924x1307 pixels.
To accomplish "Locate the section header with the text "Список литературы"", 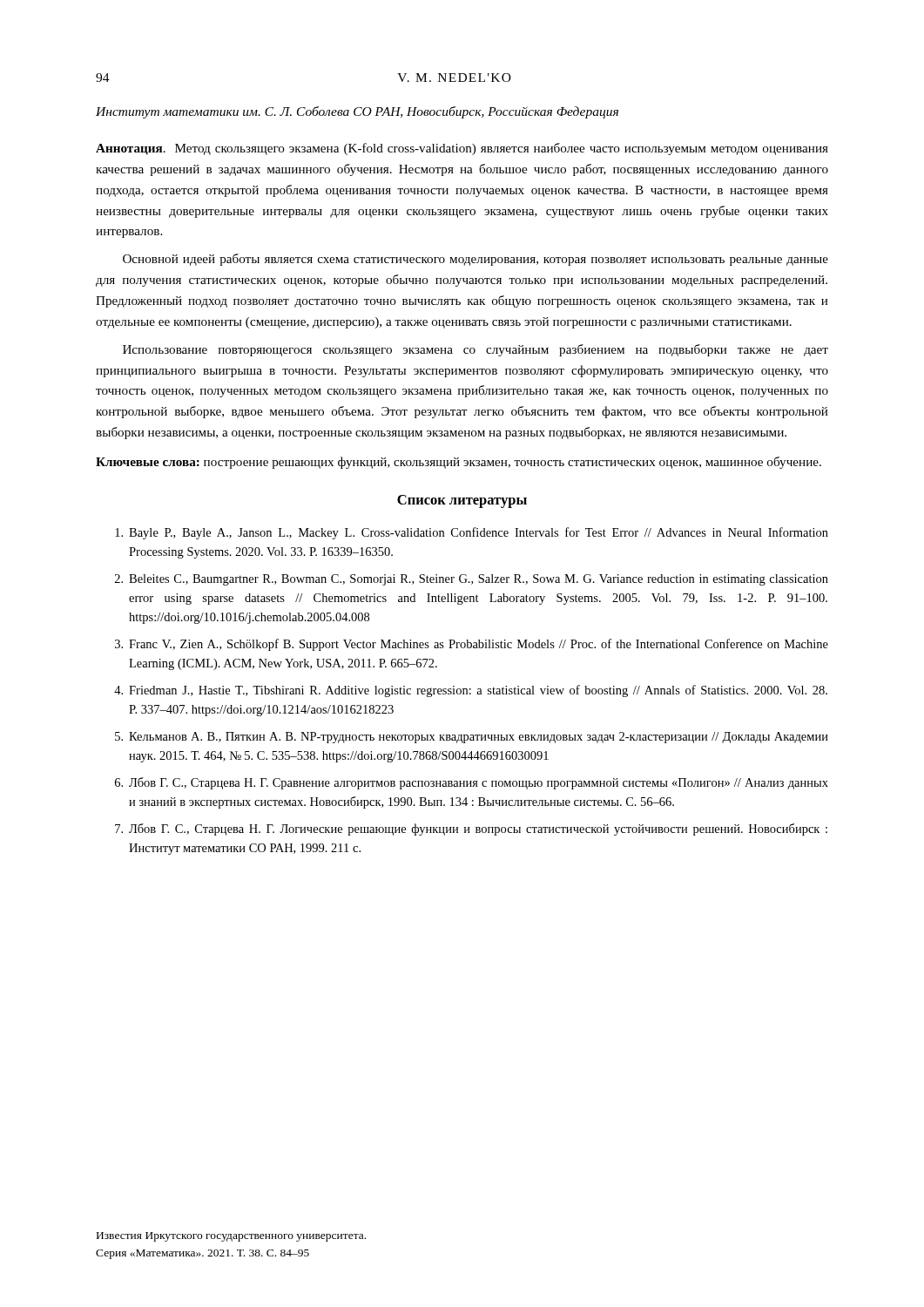I will pos(462,500).
